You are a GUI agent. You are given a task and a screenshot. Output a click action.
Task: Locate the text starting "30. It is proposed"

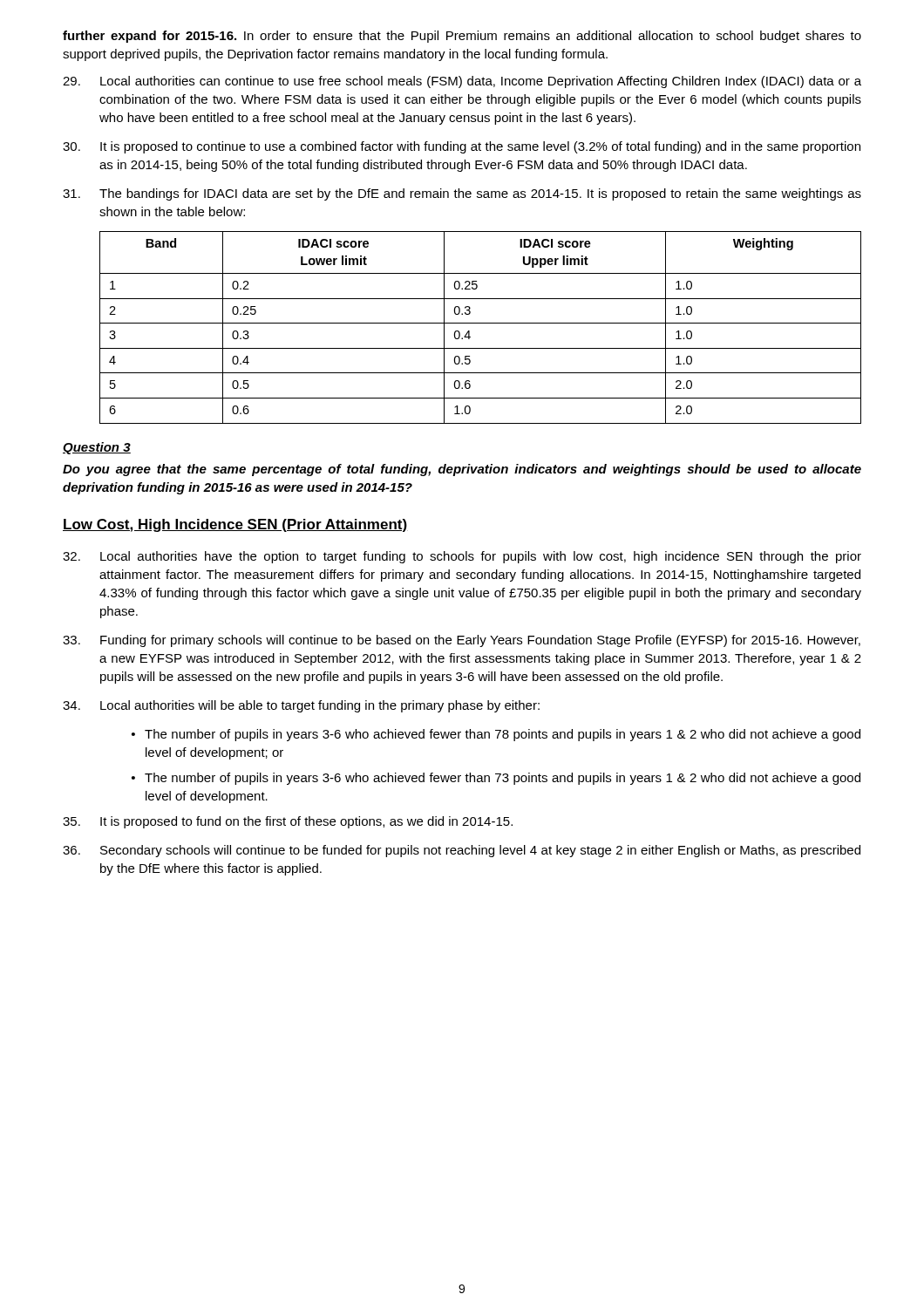[x=462, y=155]
